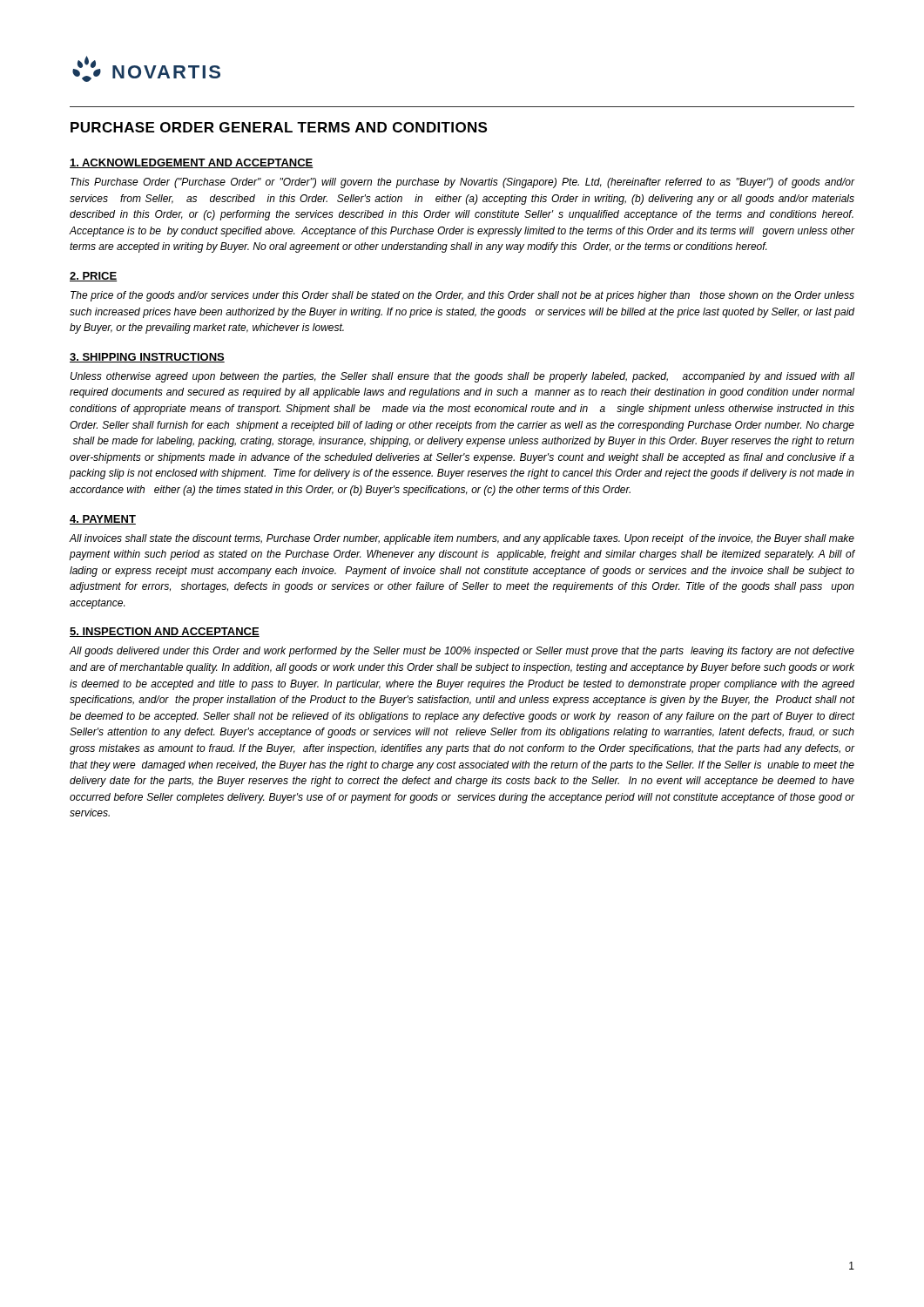The image size is (924, 1307).
Task: Navigate to the text block starting "All invoices shall state the discount"
Action: coord(462,570)
